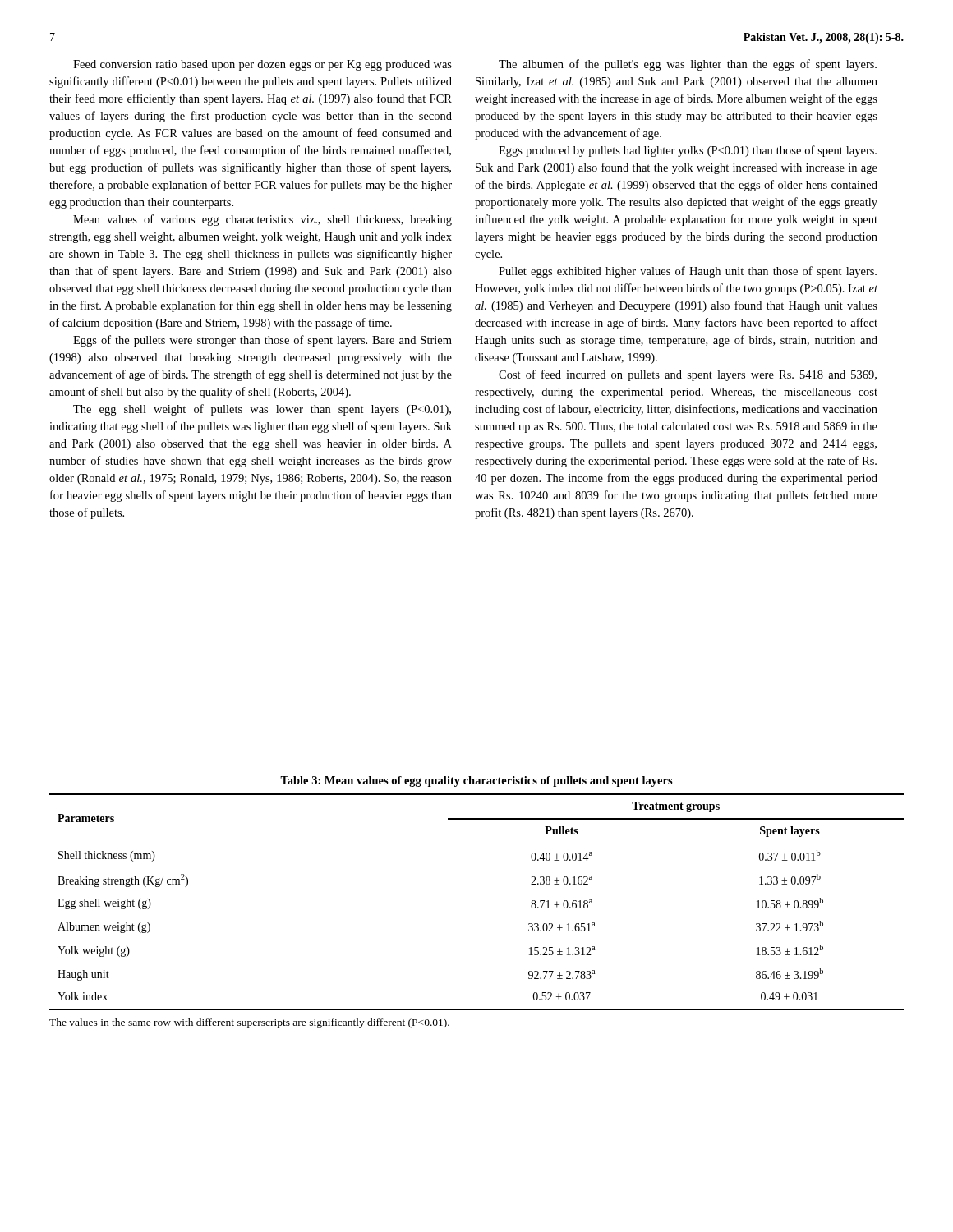Click on the element starting "Table 3: Mean values of egg"

pos(476,780)
